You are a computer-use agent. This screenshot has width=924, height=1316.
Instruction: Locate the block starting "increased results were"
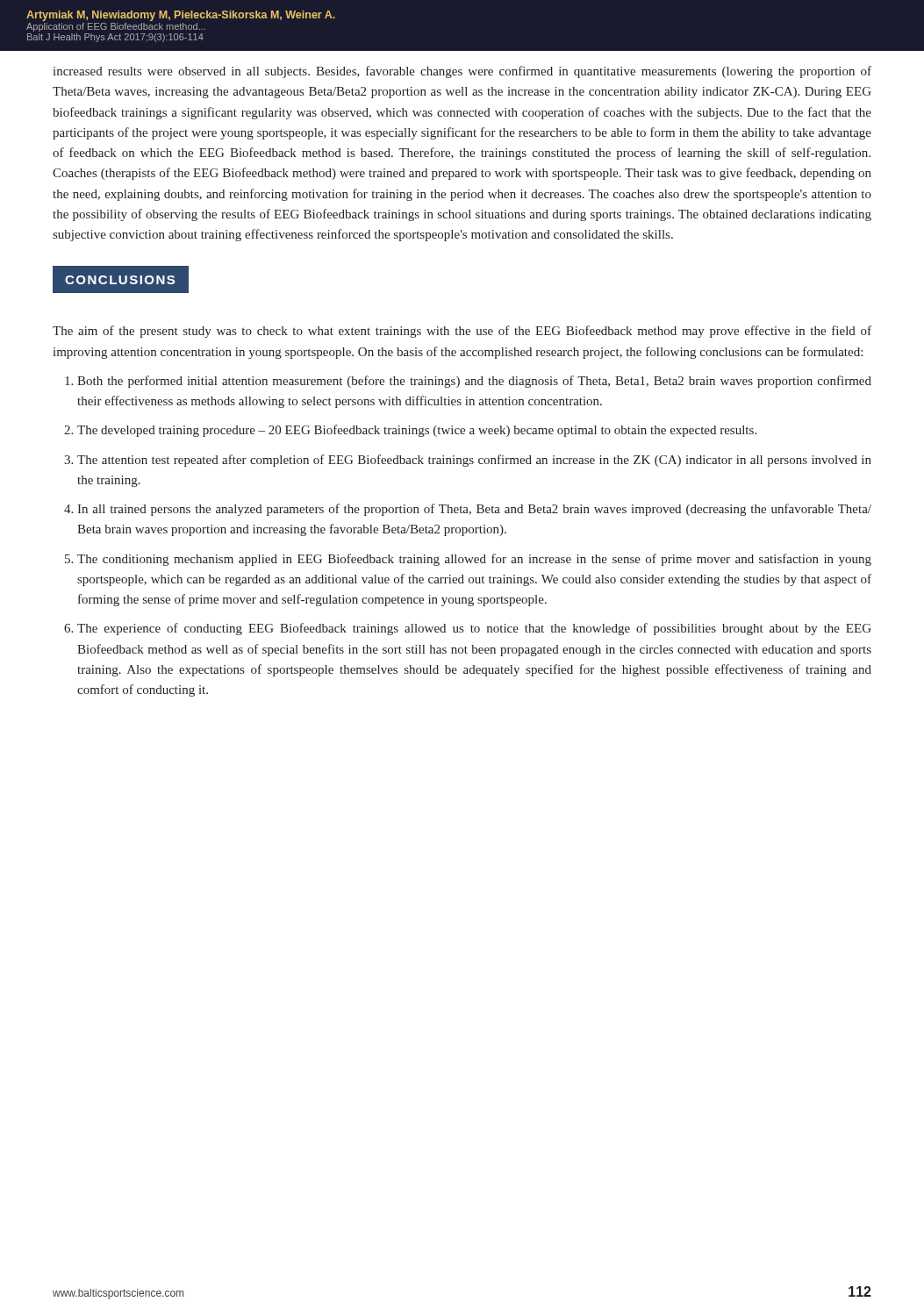462,153
